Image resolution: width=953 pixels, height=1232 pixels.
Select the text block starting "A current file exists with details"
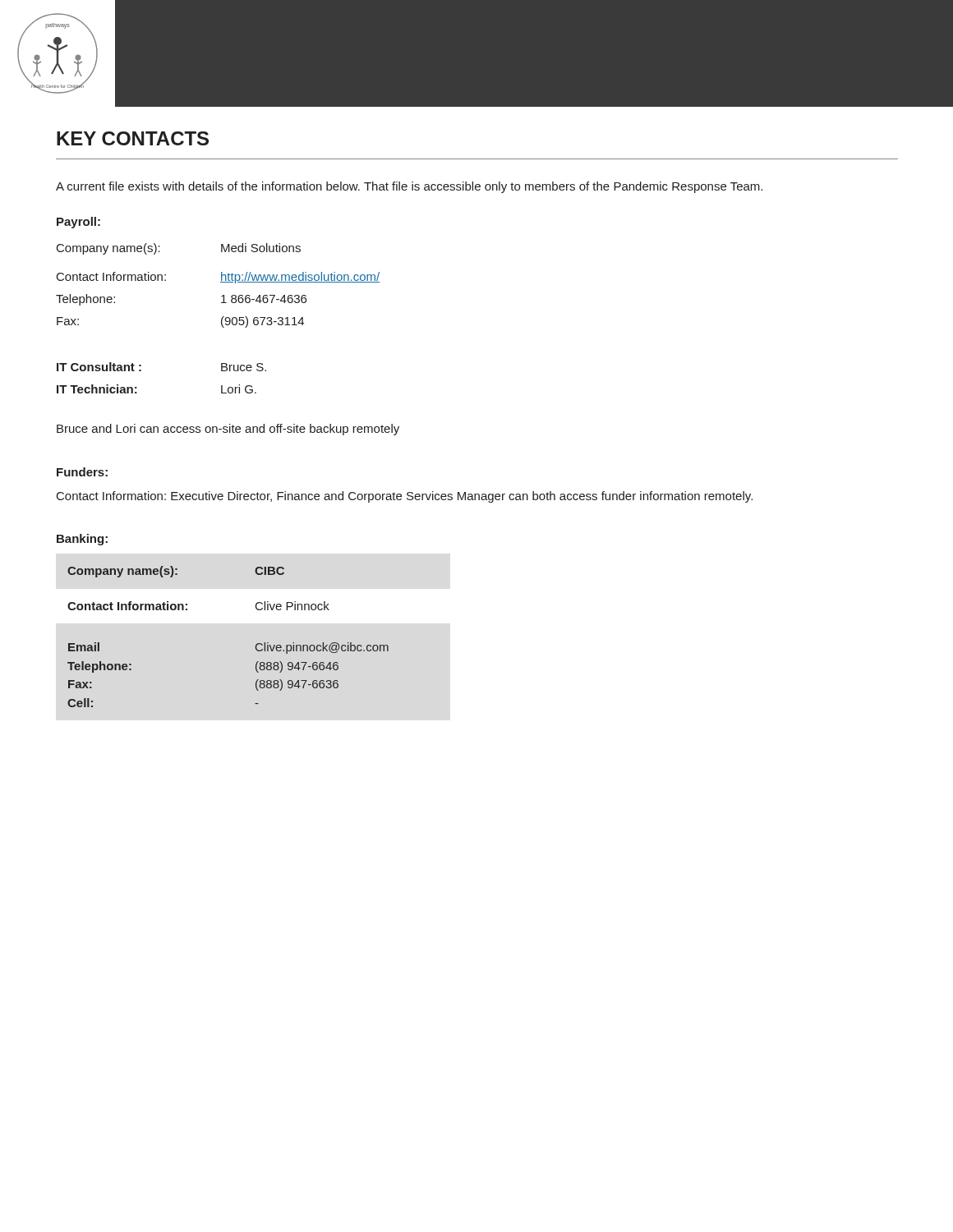pyautogui.click(x=410, y=186)
